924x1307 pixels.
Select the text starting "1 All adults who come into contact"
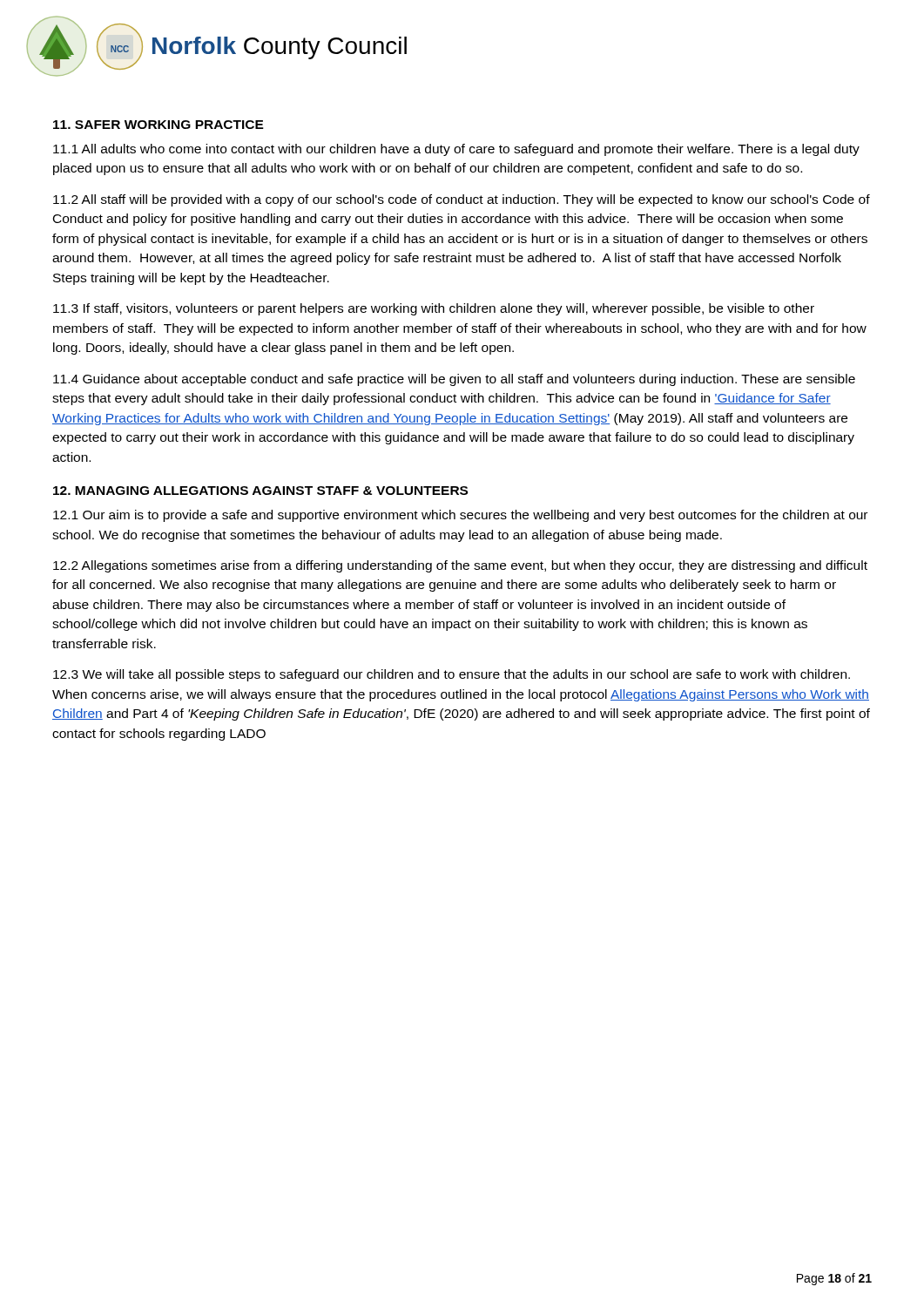(x=456, y=158)
